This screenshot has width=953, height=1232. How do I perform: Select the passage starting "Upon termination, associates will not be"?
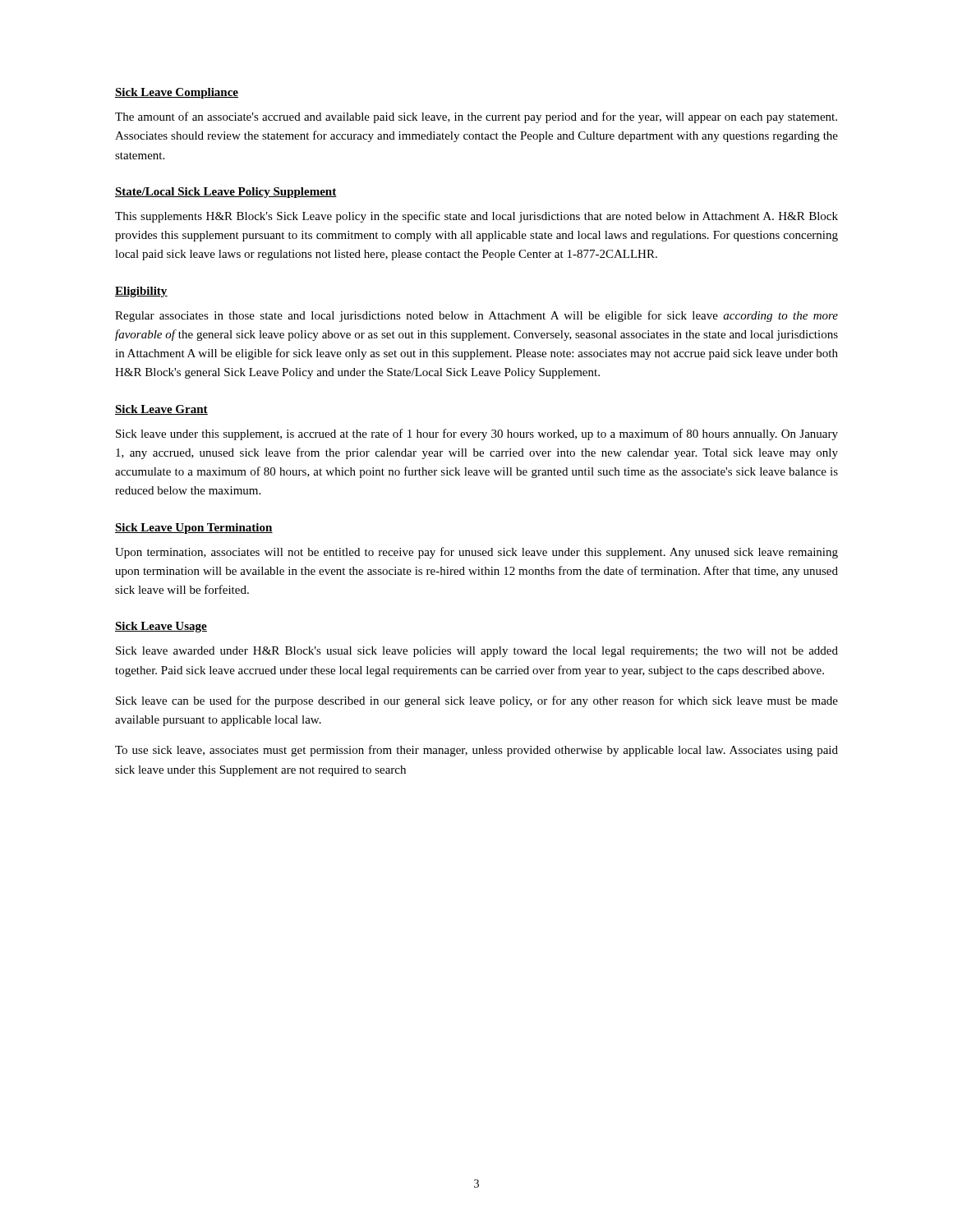click(476, 571)
